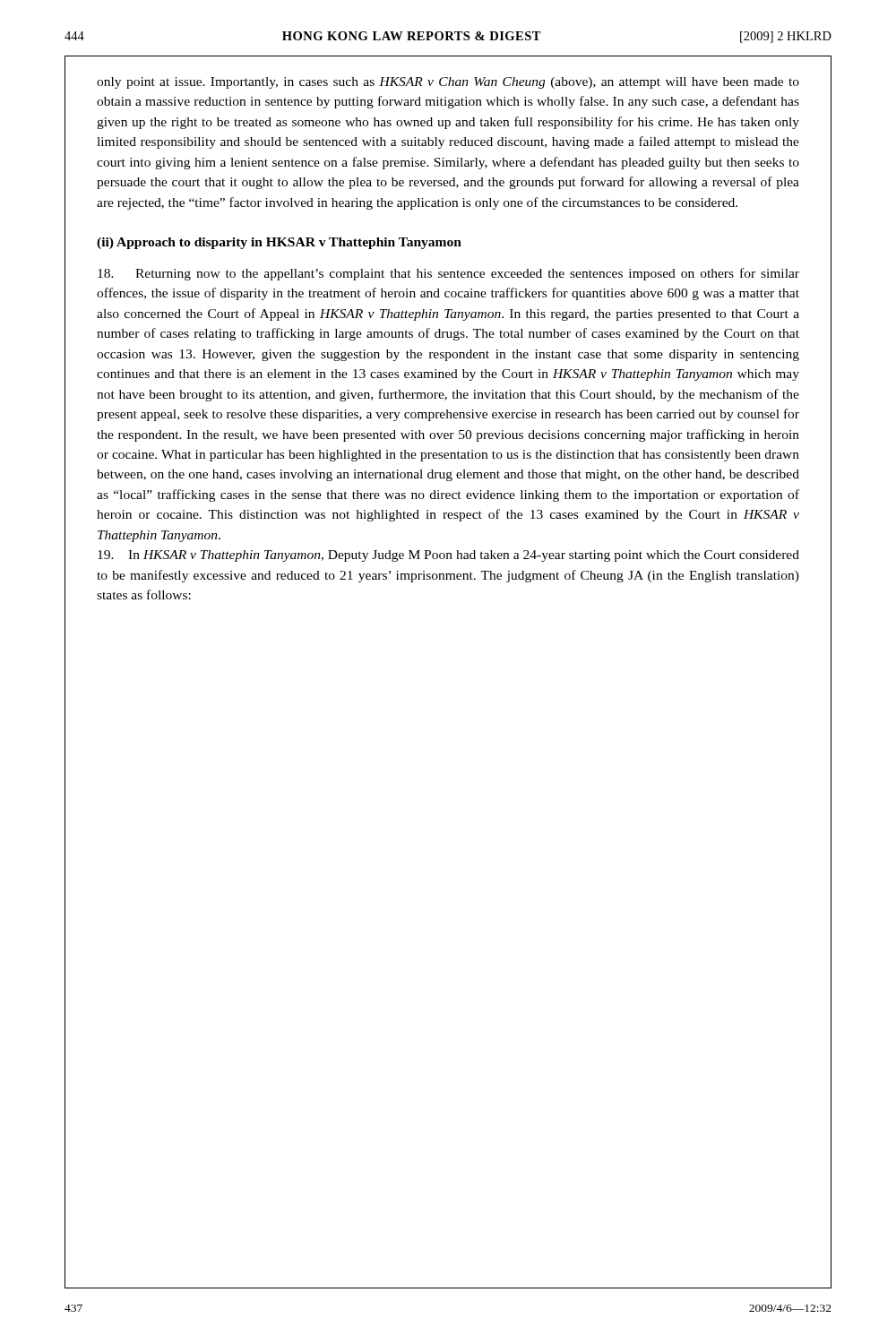Select the section header containing "(ii) Approach to disparity in"
Viewport: 896px width, 1344px height.
[279, 242]
